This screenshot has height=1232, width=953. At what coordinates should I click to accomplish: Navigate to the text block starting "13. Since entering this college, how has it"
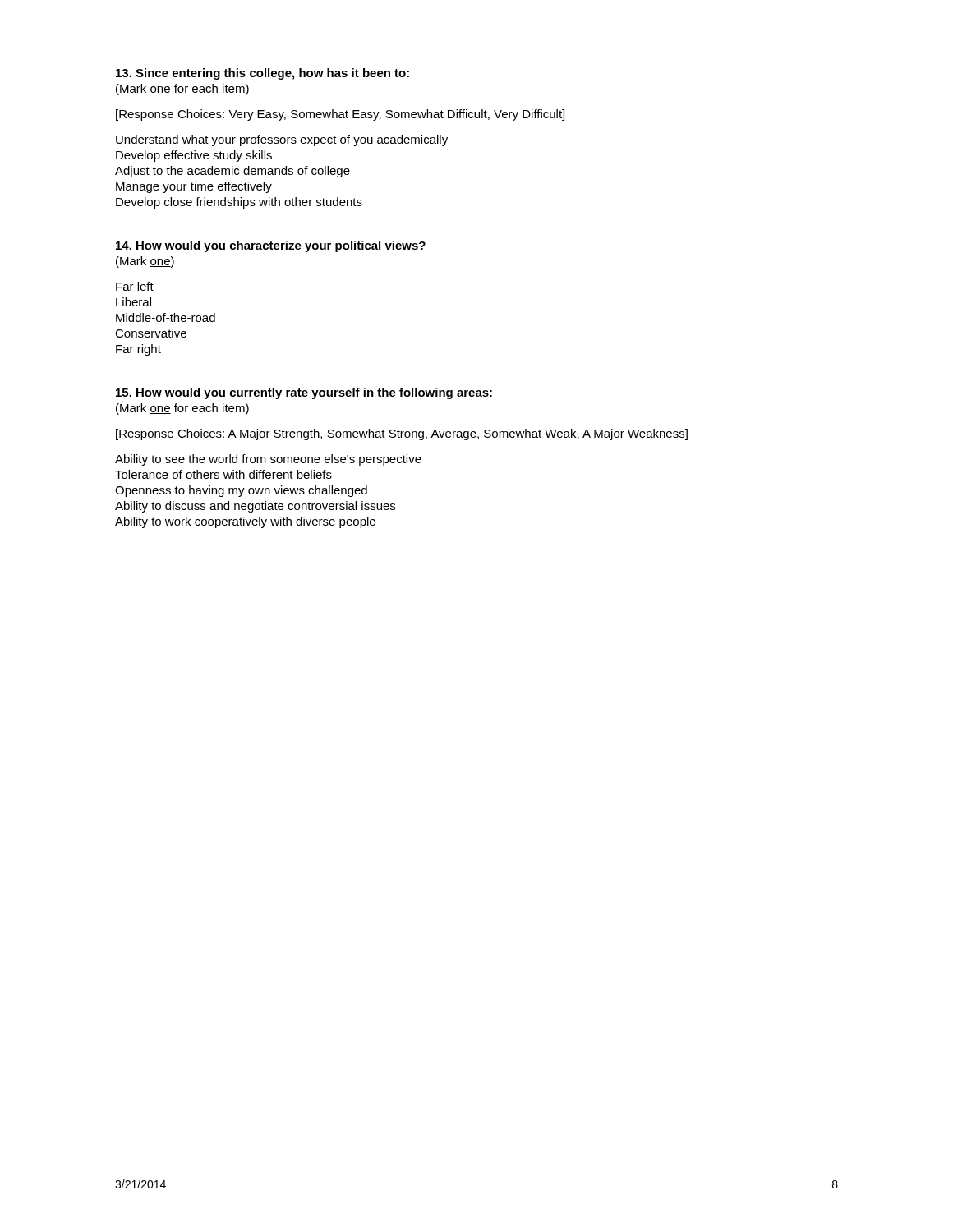(x=263, y=73)
